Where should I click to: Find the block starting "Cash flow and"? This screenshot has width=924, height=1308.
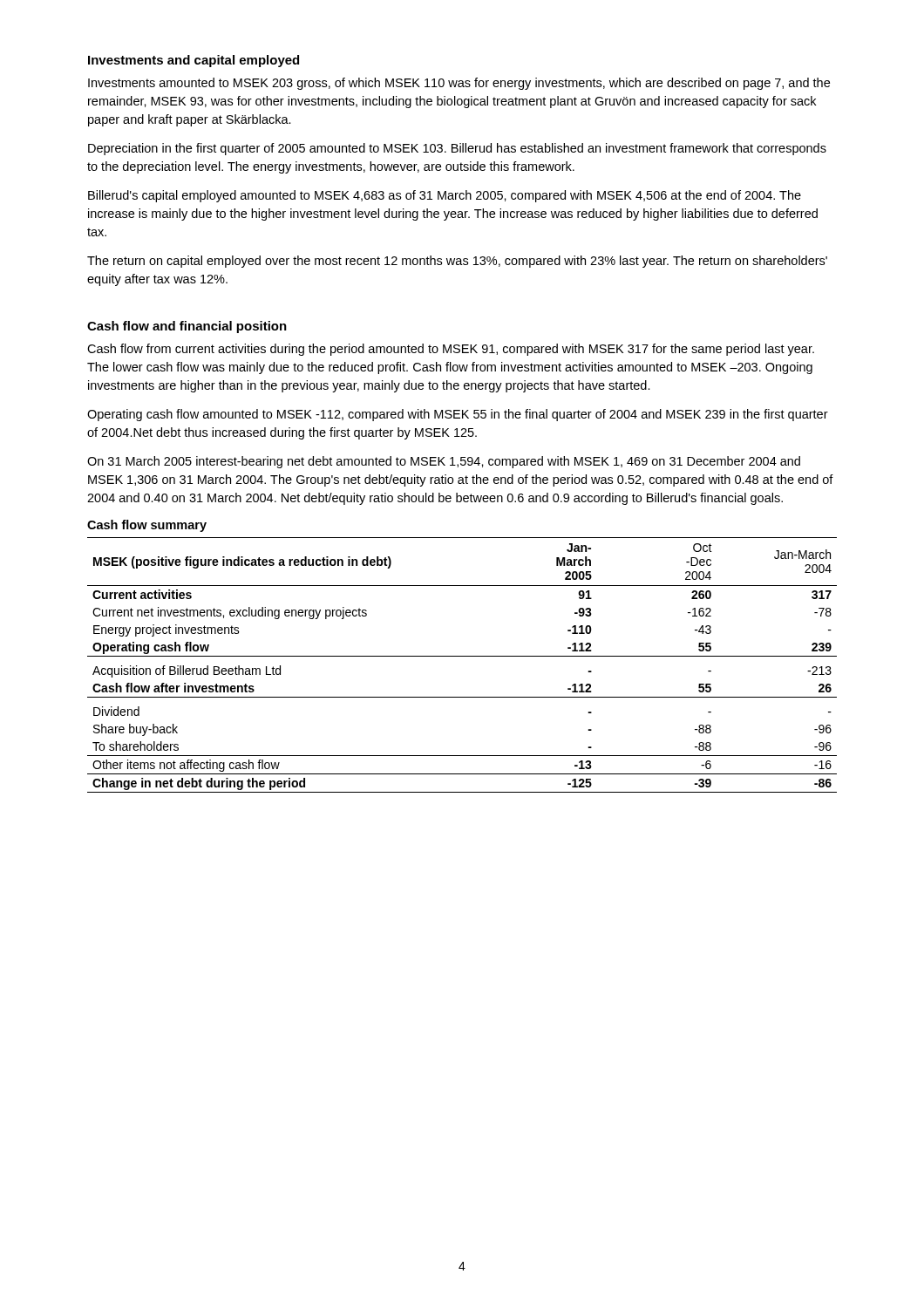[x=187, y=326]
